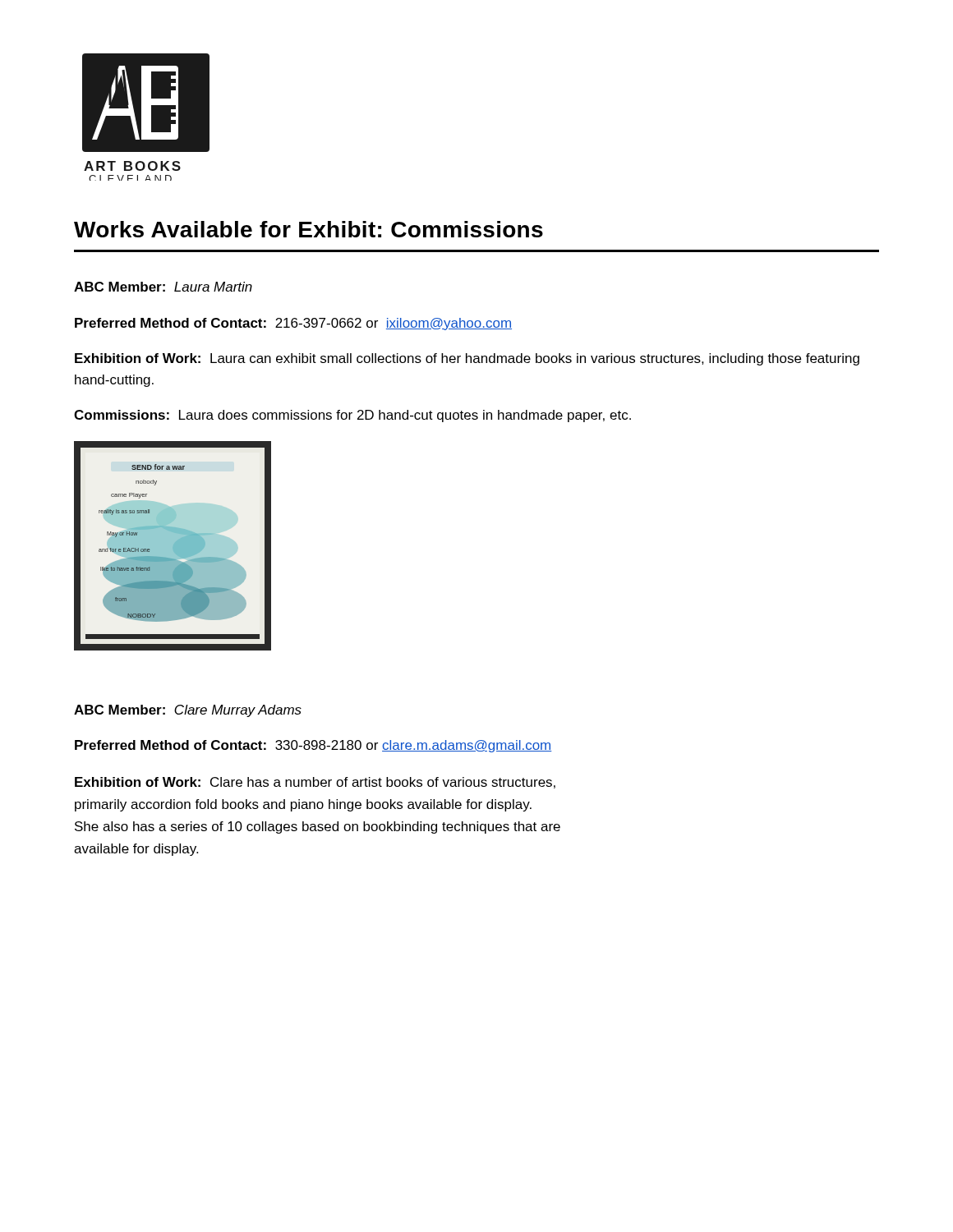
Task: Where does it say "ABC Member: Laura Martin"?
Action: [163, 287]
